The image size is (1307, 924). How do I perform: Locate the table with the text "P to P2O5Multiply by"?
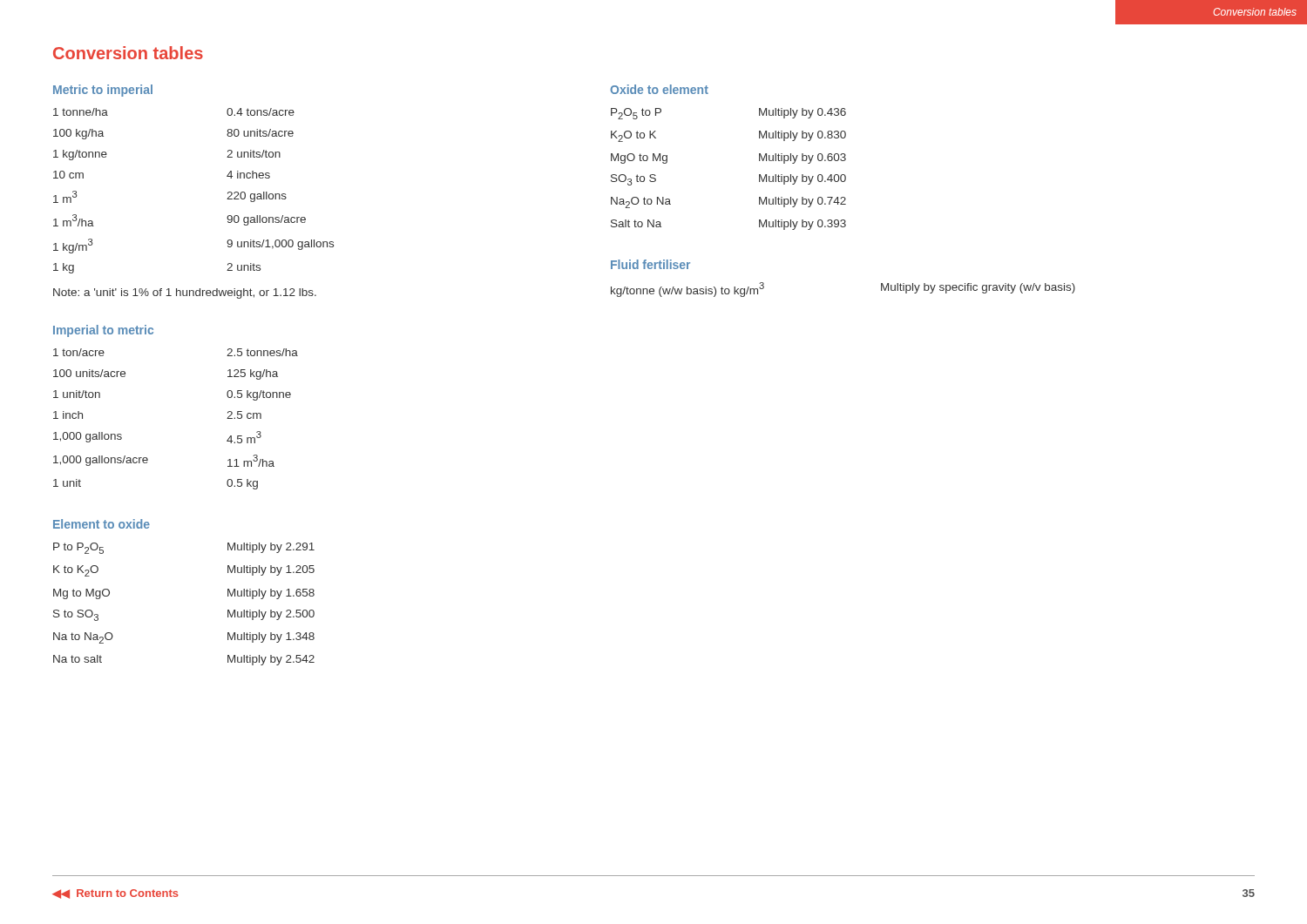331,604
